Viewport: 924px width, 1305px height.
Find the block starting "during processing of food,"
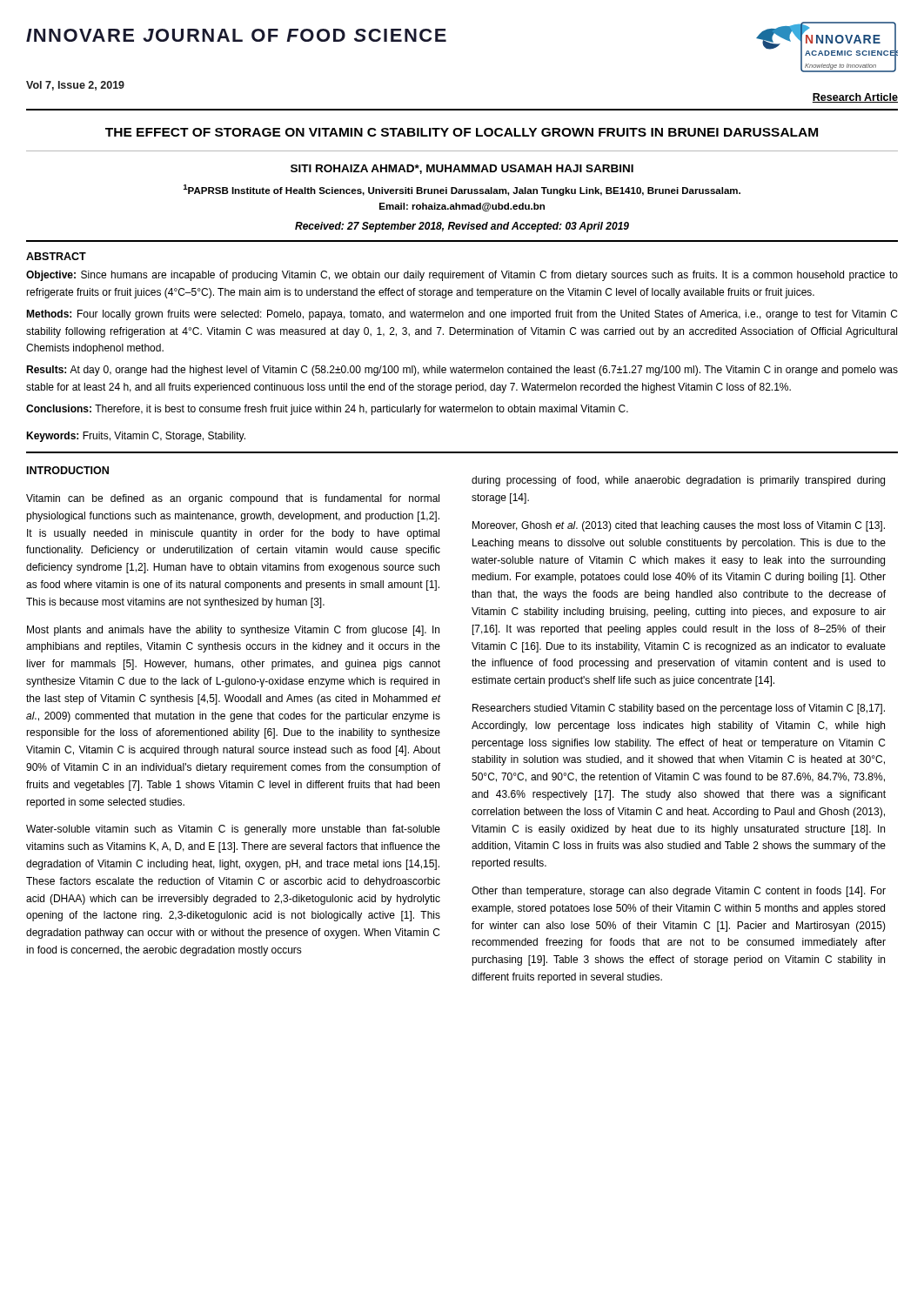click(679, 490)
